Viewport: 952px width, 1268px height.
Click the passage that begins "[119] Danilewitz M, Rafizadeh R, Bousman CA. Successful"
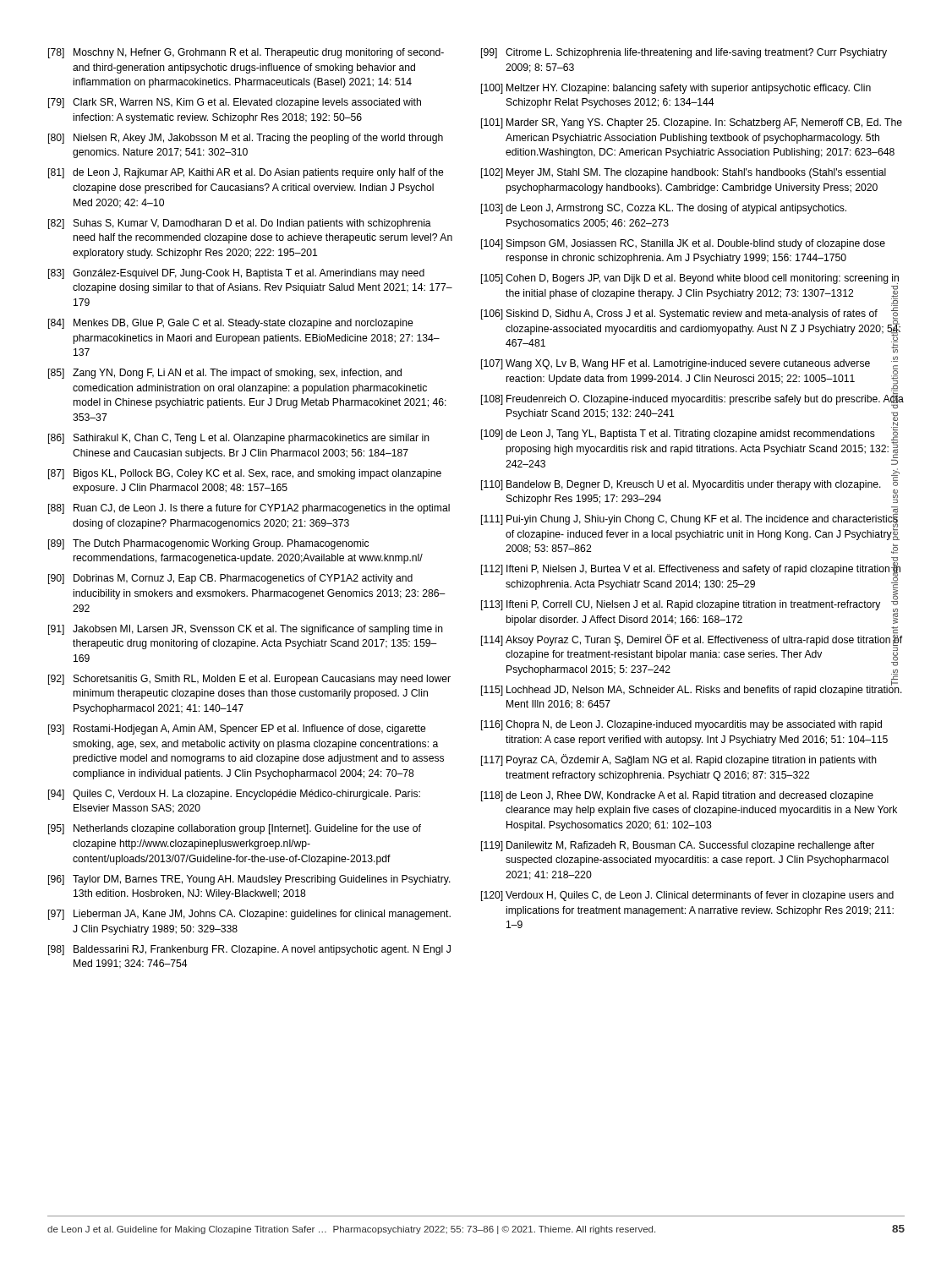[692, 861]
